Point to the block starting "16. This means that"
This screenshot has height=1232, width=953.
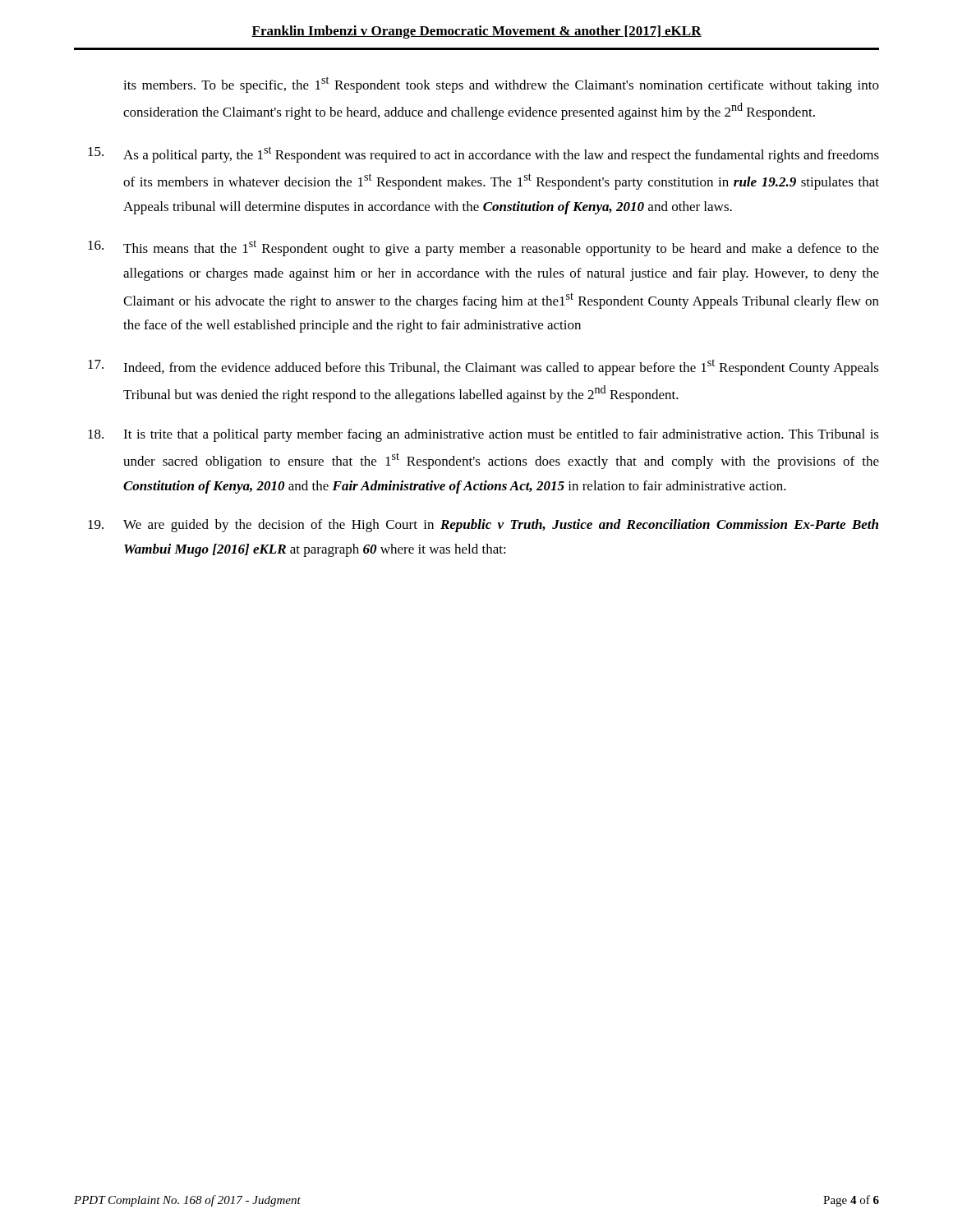click(x=501, y=285)
